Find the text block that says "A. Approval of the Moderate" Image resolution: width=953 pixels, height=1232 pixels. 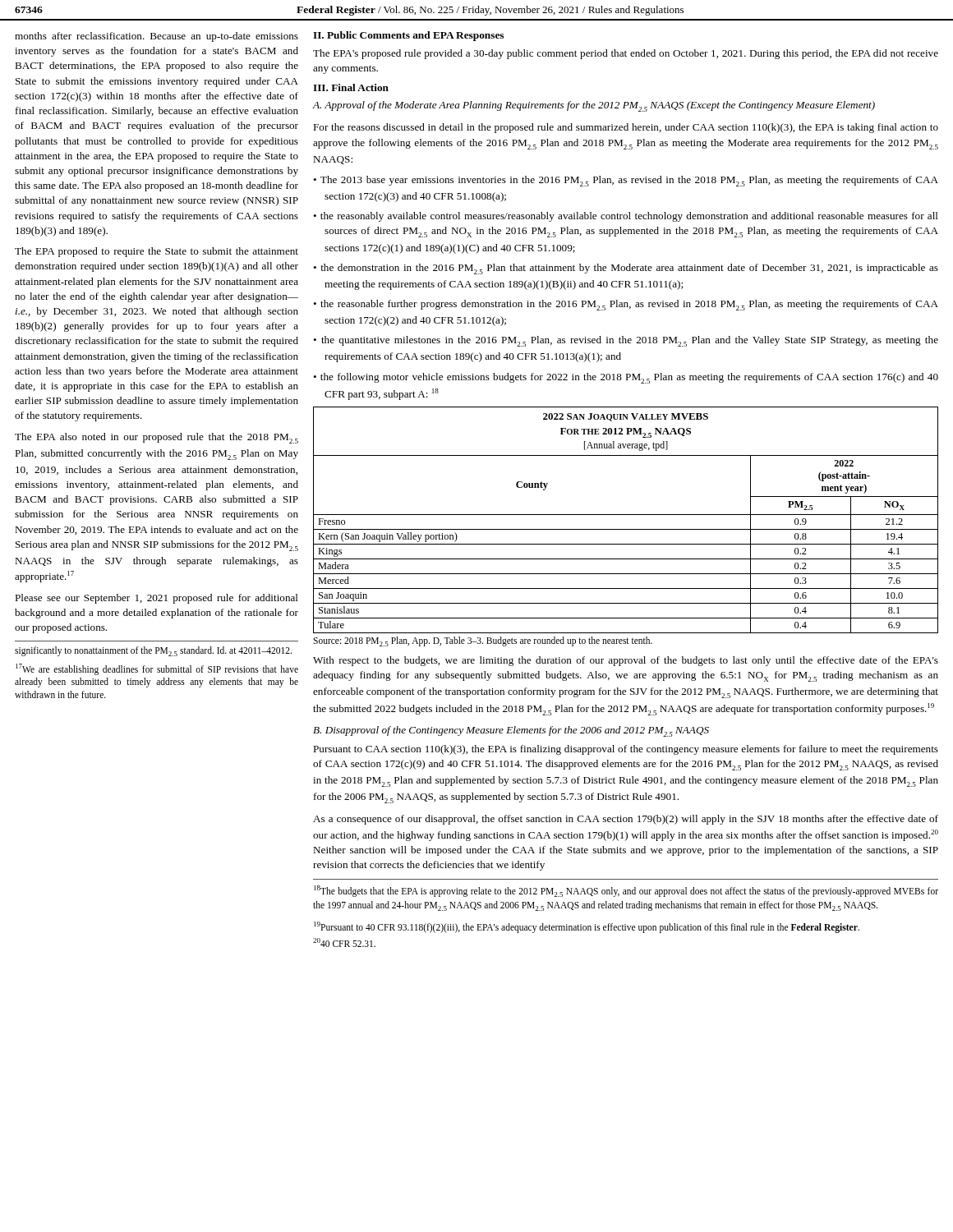626,106
